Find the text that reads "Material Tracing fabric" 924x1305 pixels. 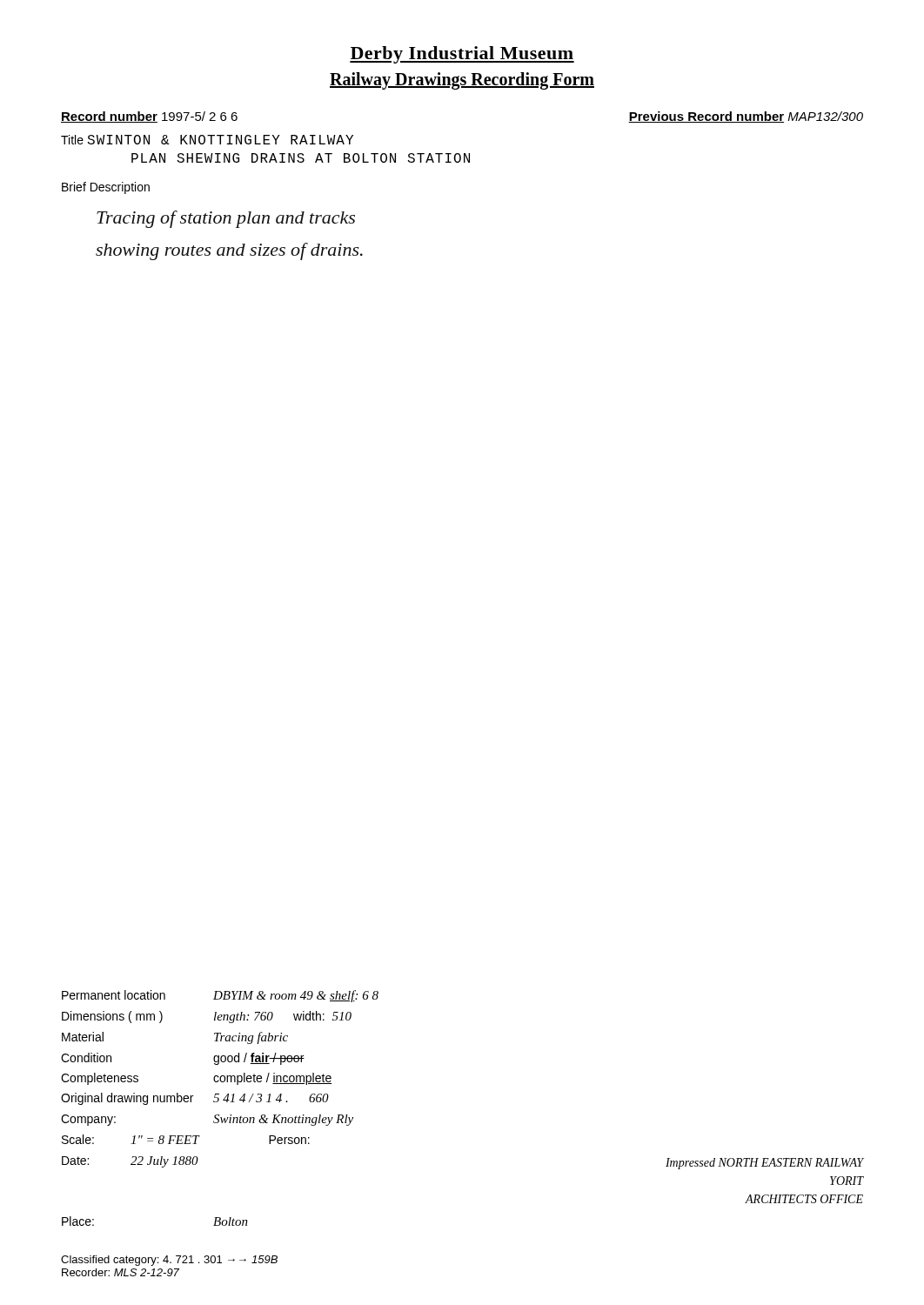pos(80,1037)
